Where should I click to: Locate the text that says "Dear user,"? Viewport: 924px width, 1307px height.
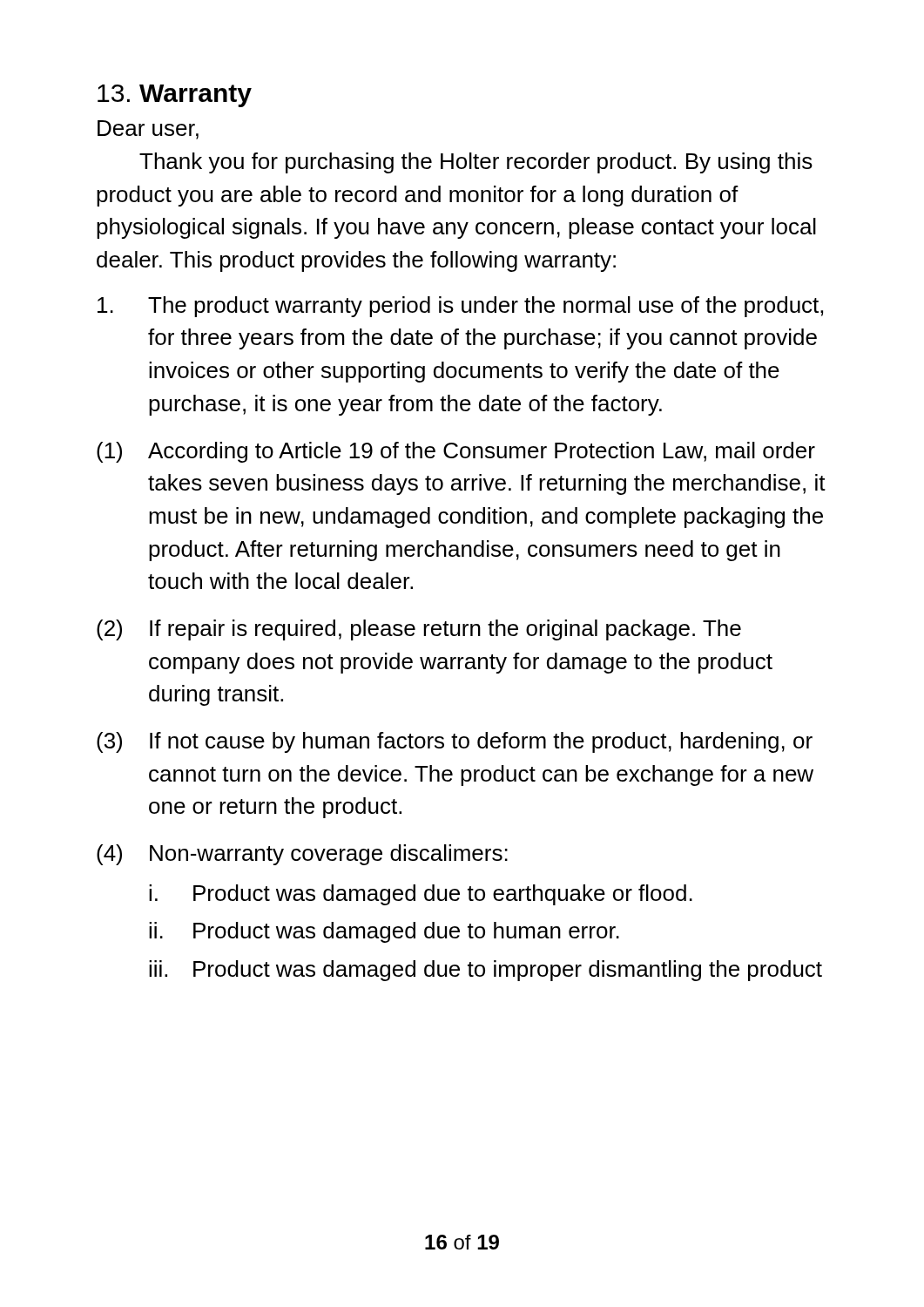coord(148,128)
